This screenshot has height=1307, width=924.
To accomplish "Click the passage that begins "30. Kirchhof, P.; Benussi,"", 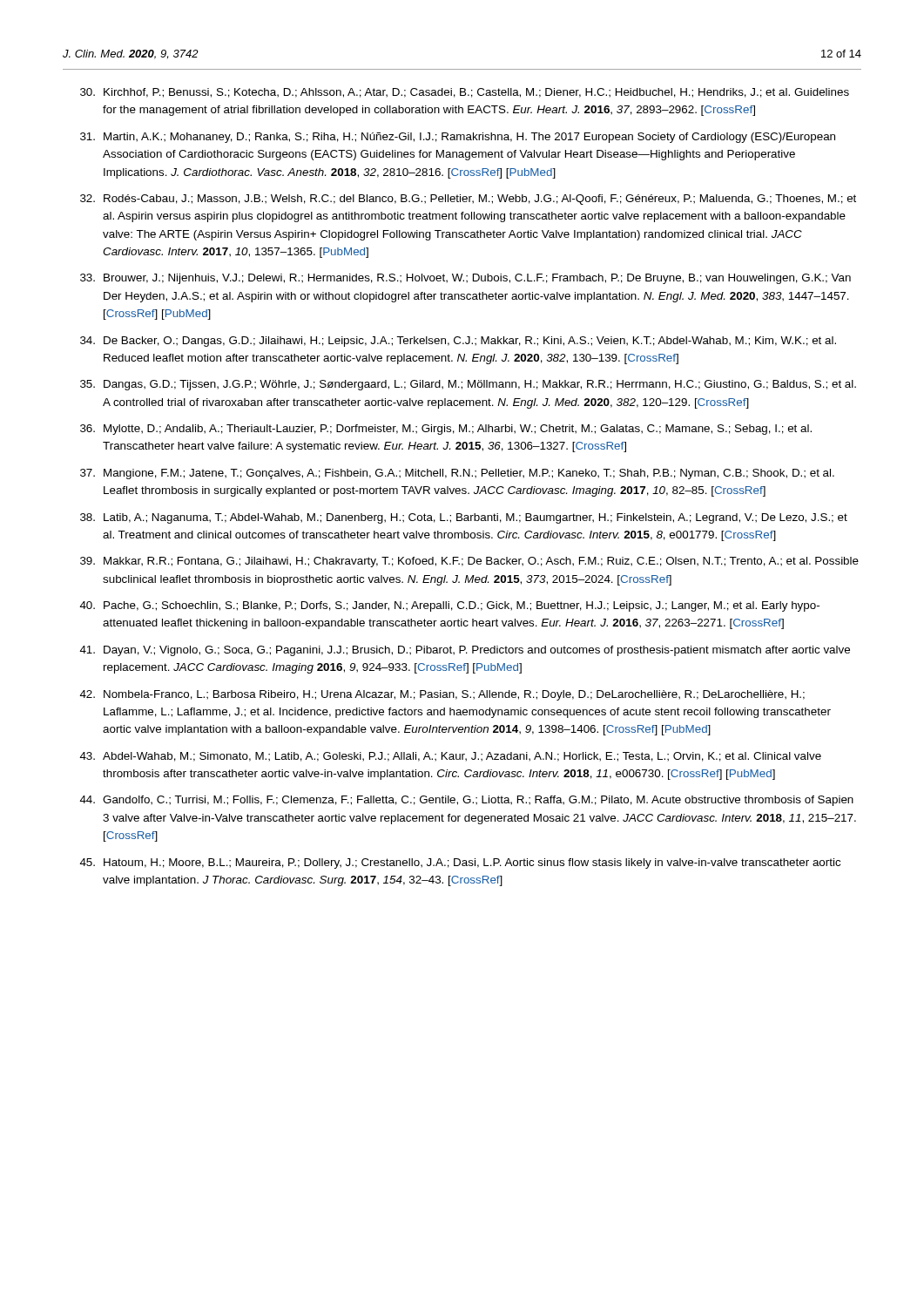I will pyautogui.click(x=462, y=101).
